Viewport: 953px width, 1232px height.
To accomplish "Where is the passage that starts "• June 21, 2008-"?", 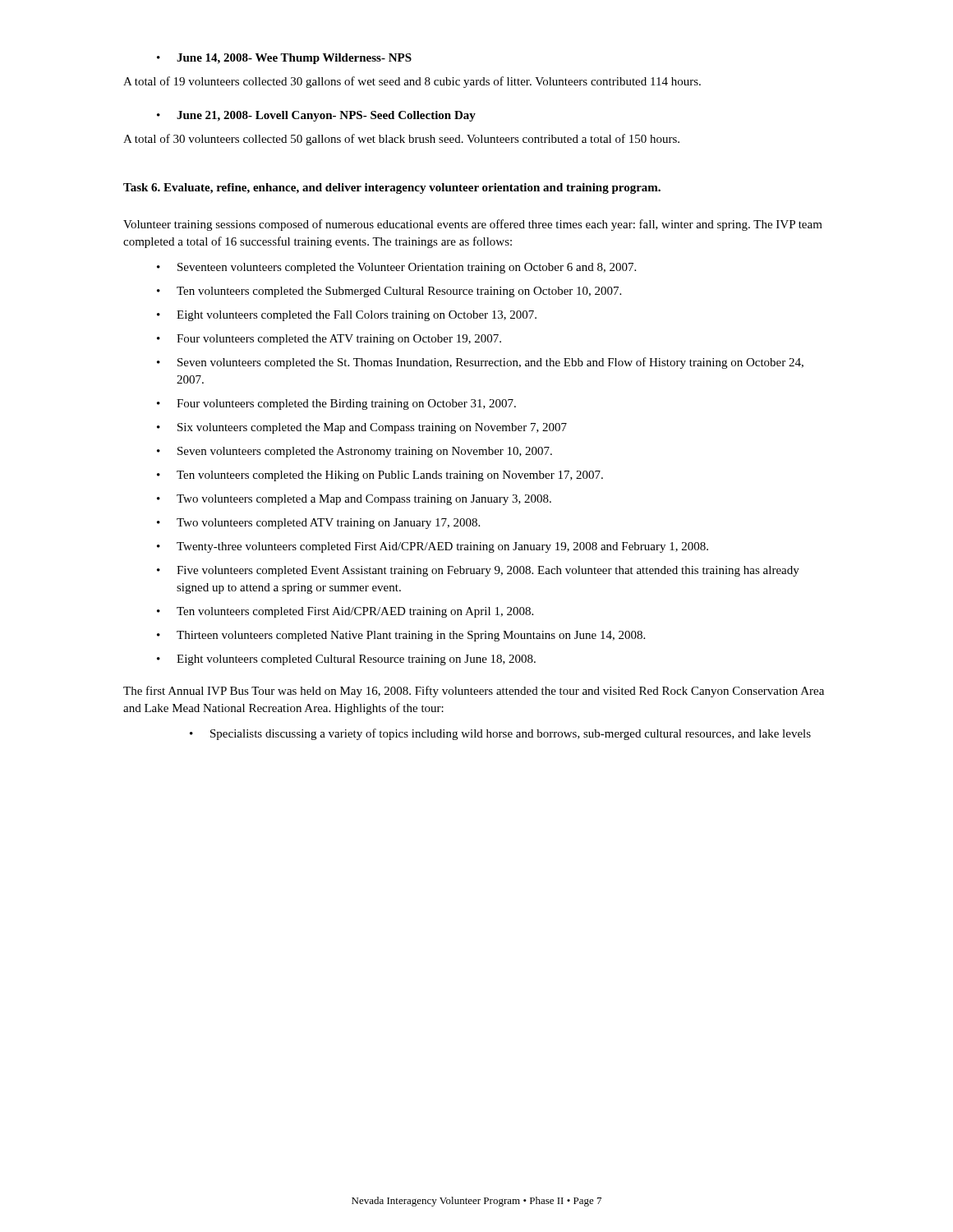I will tap(316, 116).
